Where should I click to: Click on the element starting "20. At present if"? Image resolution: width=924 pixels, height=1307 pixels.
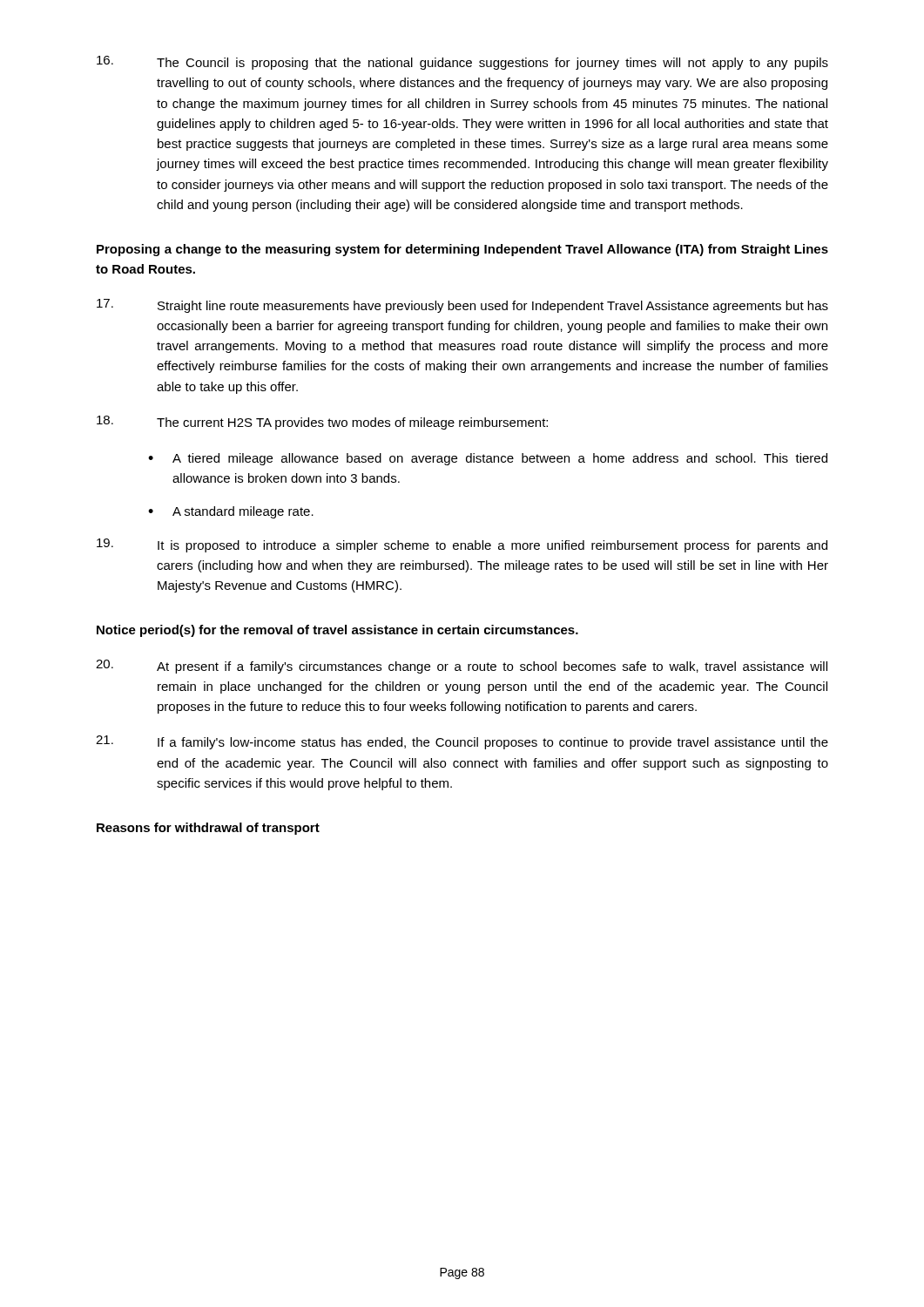(462, 686)
